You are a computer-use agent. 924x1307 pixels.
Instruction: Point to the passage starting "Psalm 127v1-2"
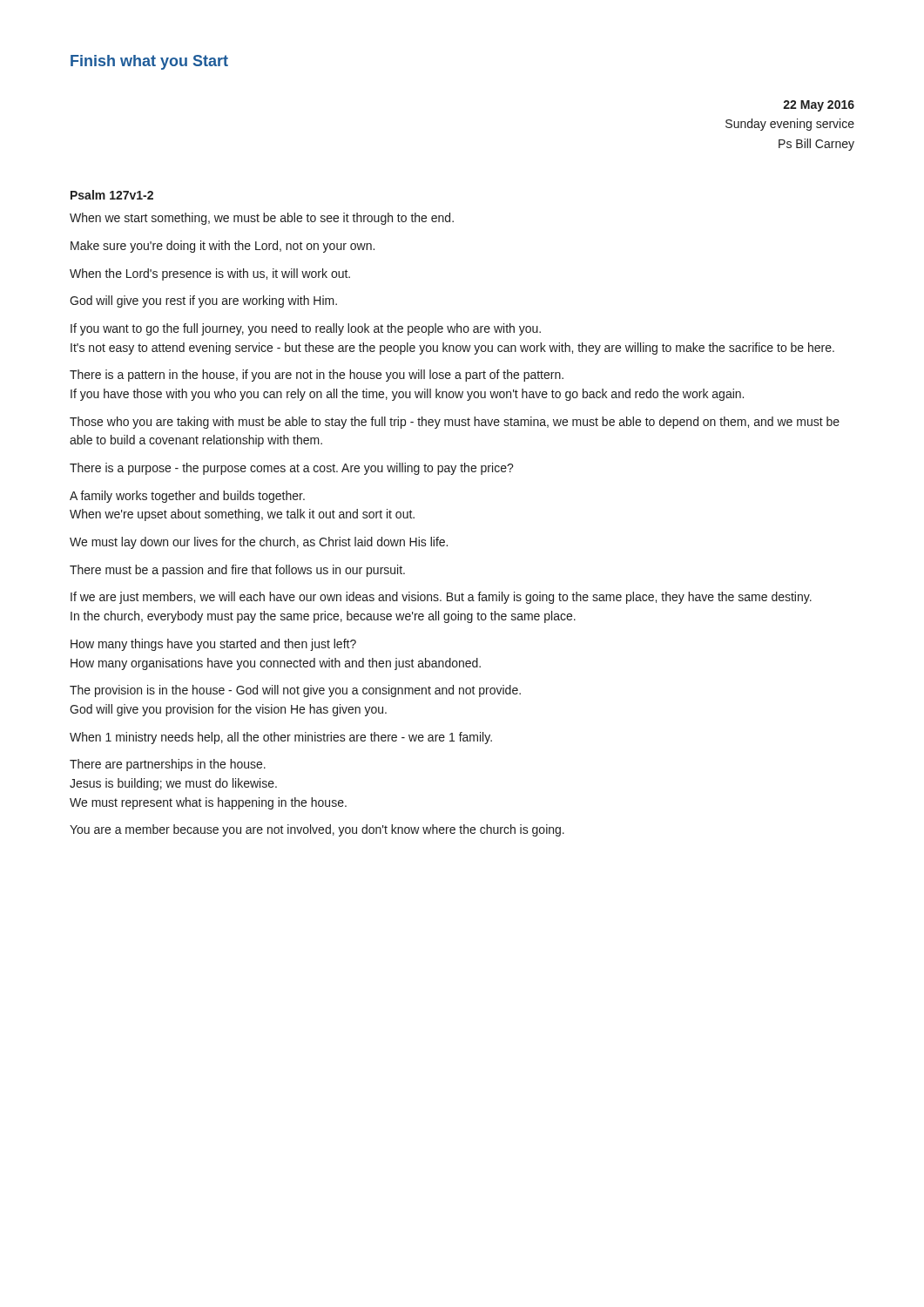pyautogui.click(x=112, y=195)
